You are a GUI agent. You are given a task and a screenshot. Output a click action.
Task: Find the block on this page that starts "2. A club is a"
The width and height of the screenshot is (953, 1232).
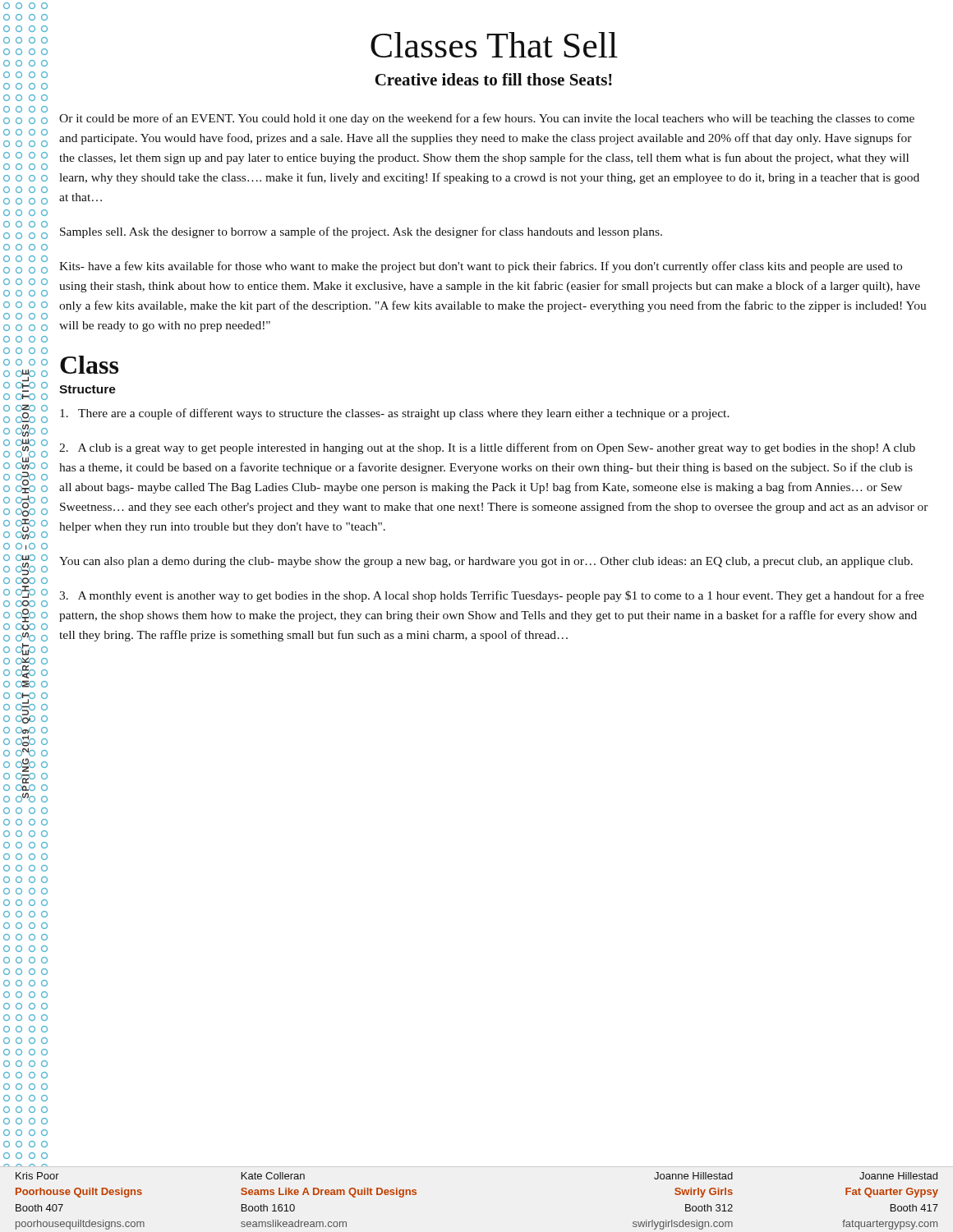point(494,487)
